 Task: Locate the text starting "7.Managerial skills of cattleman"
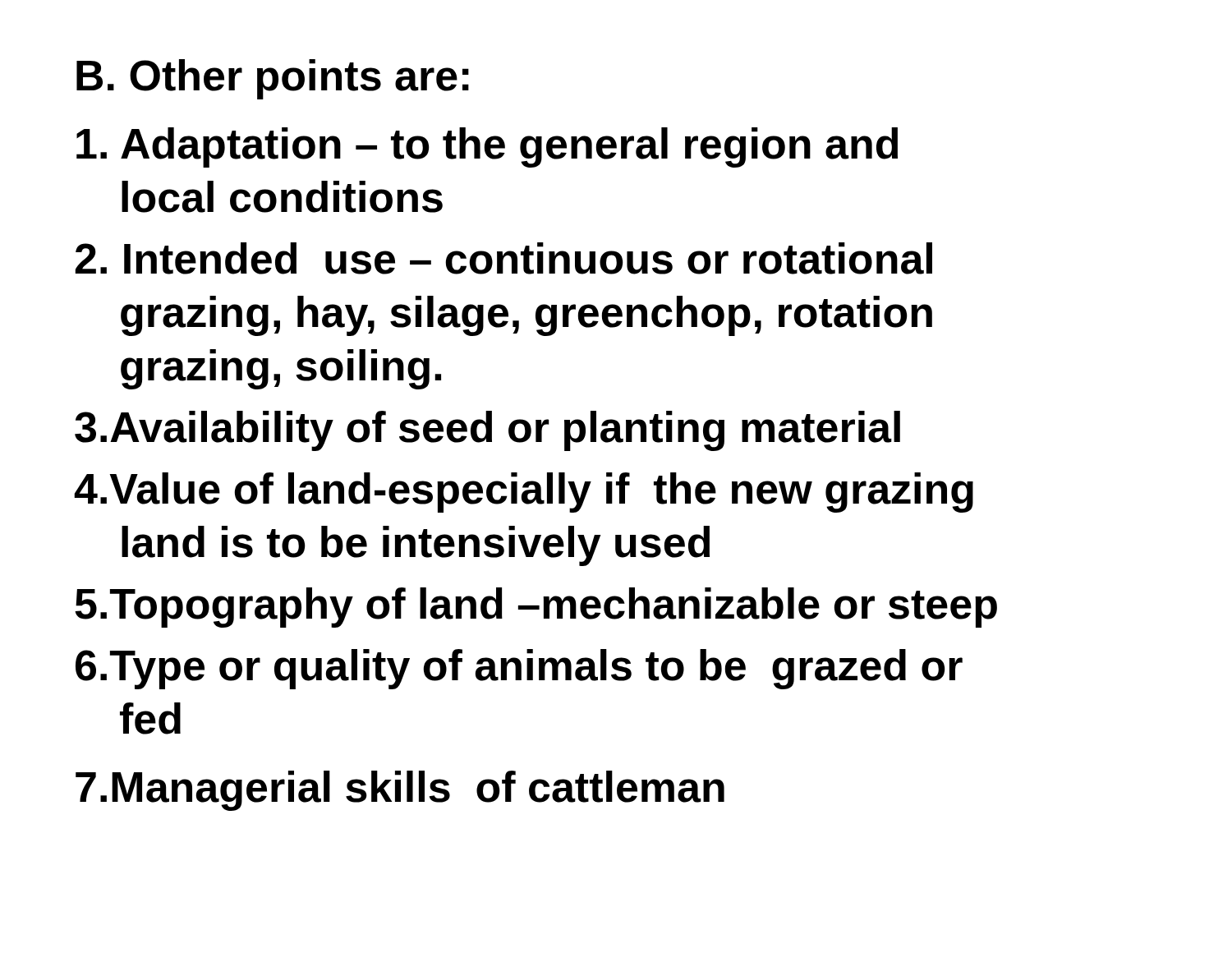coord(400,787)
